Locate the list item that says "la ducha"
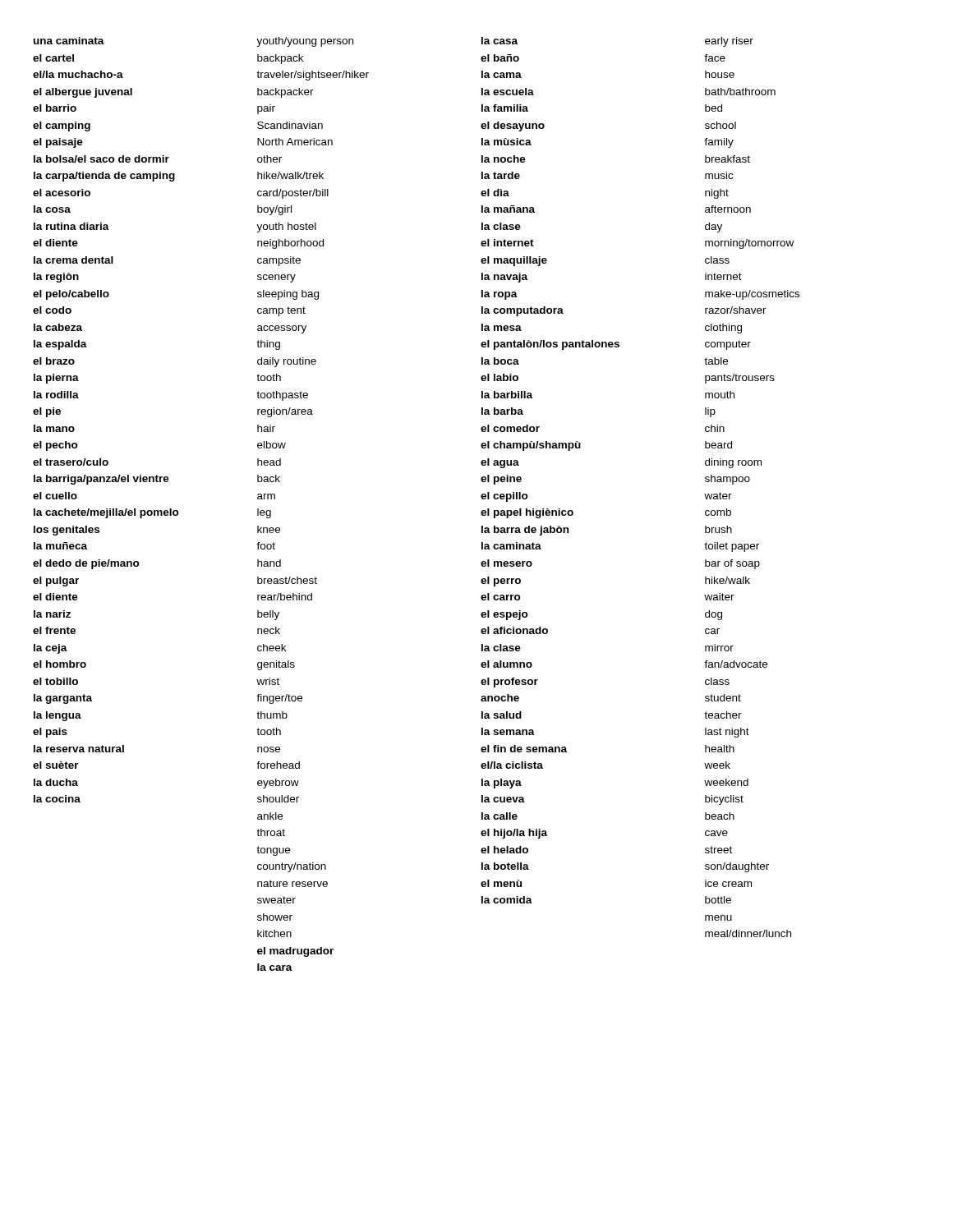 pos(55,782)
